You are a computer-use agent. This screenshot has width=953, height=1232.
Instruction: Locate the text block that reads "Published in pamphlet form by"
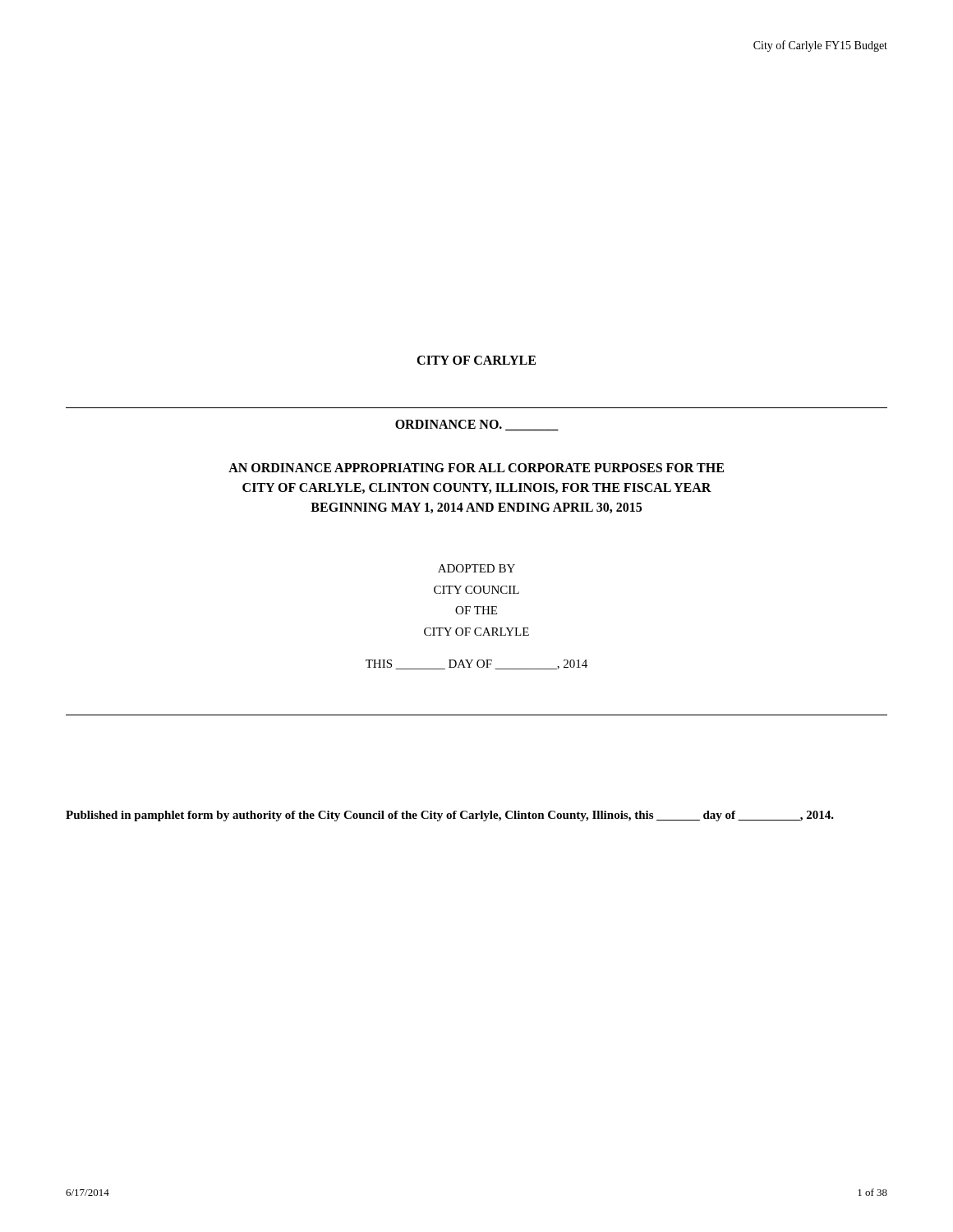pos(450,815)
